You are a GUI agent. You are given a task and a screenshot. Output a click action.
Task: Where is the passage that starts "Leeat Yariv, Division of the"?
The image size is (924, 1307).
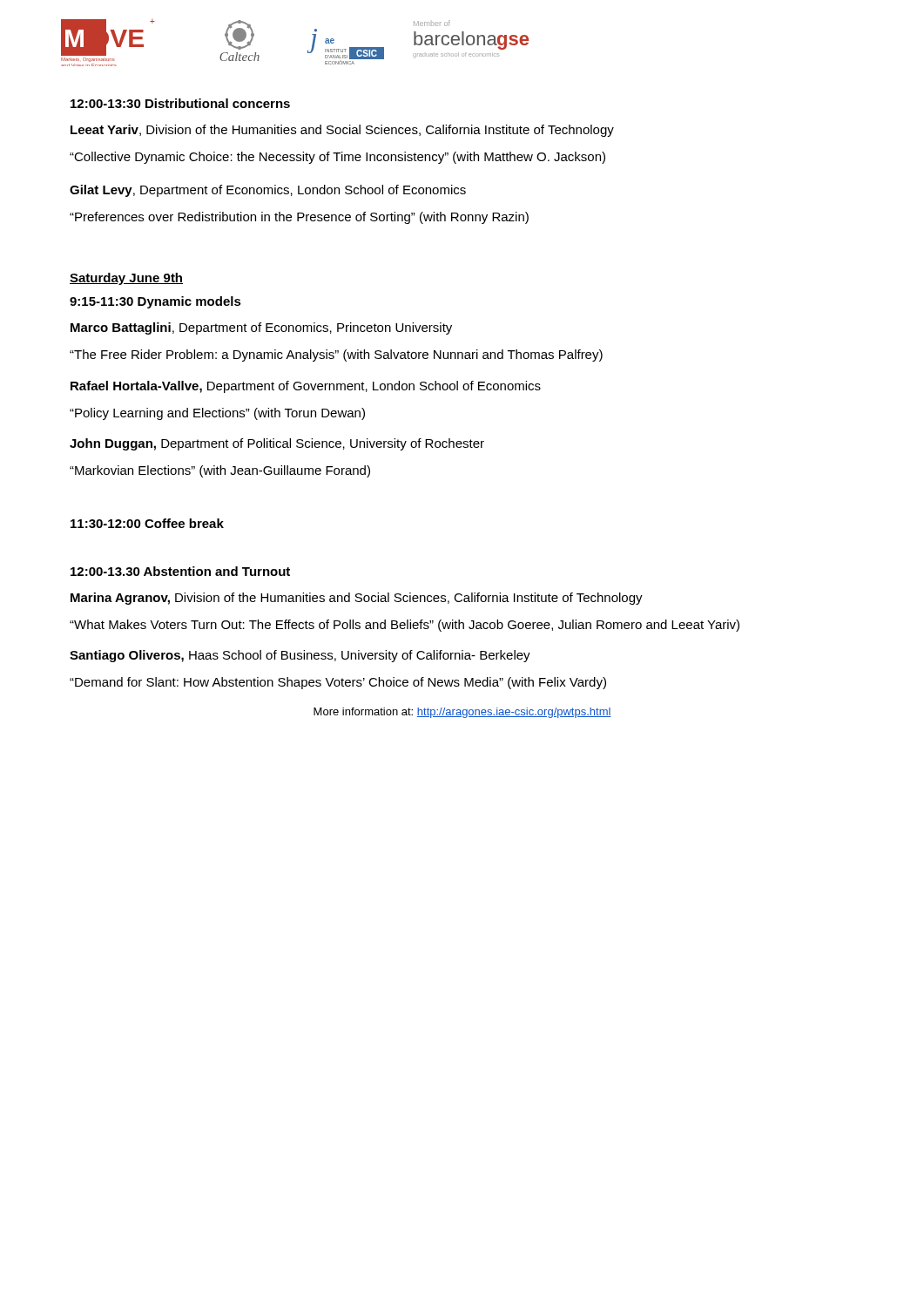tap(342, 129)
